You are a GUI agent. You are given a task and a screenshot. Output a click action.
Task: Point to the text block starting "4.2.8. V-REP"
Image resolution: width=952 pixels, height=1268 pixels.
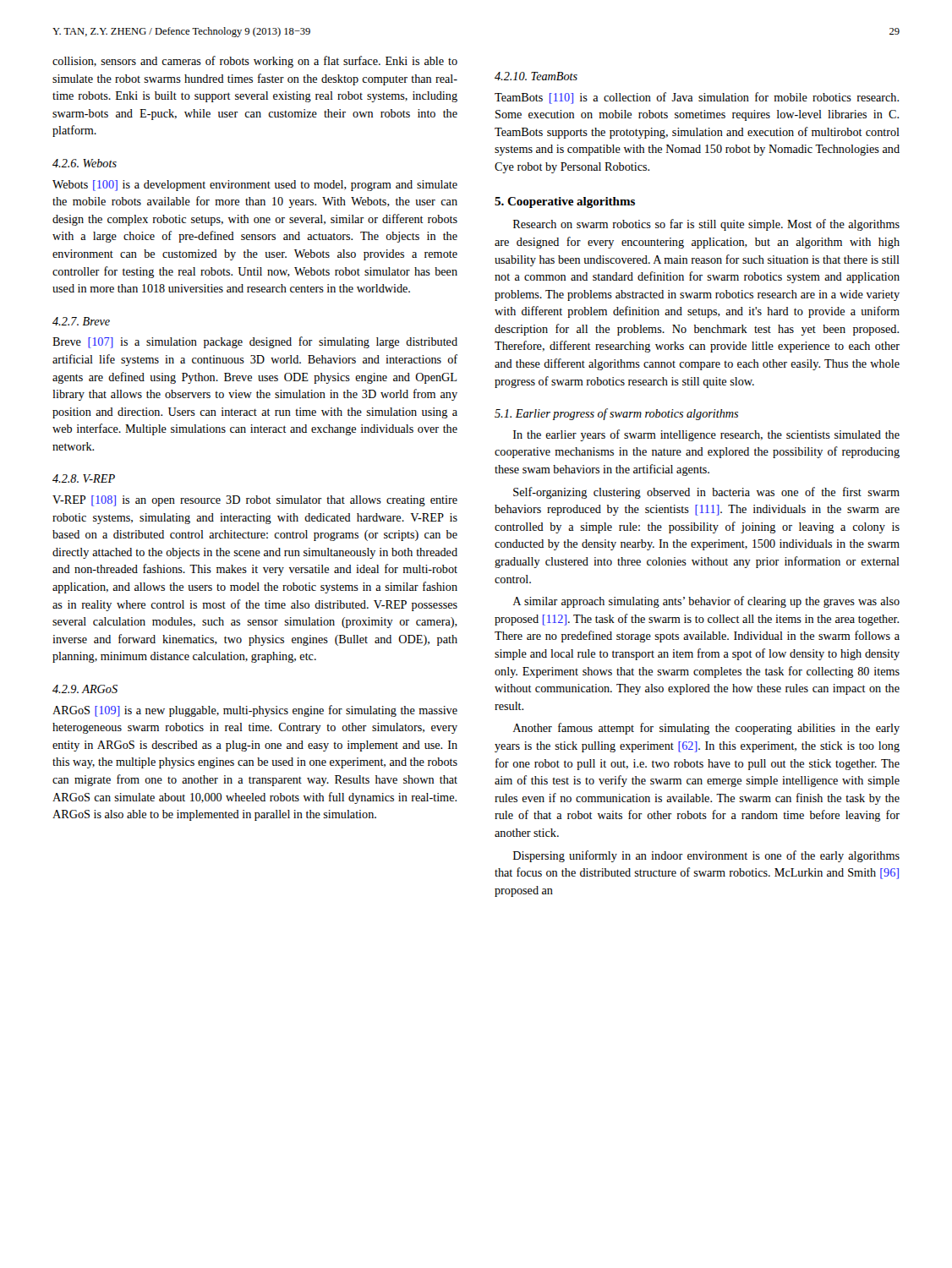[84, 478]
